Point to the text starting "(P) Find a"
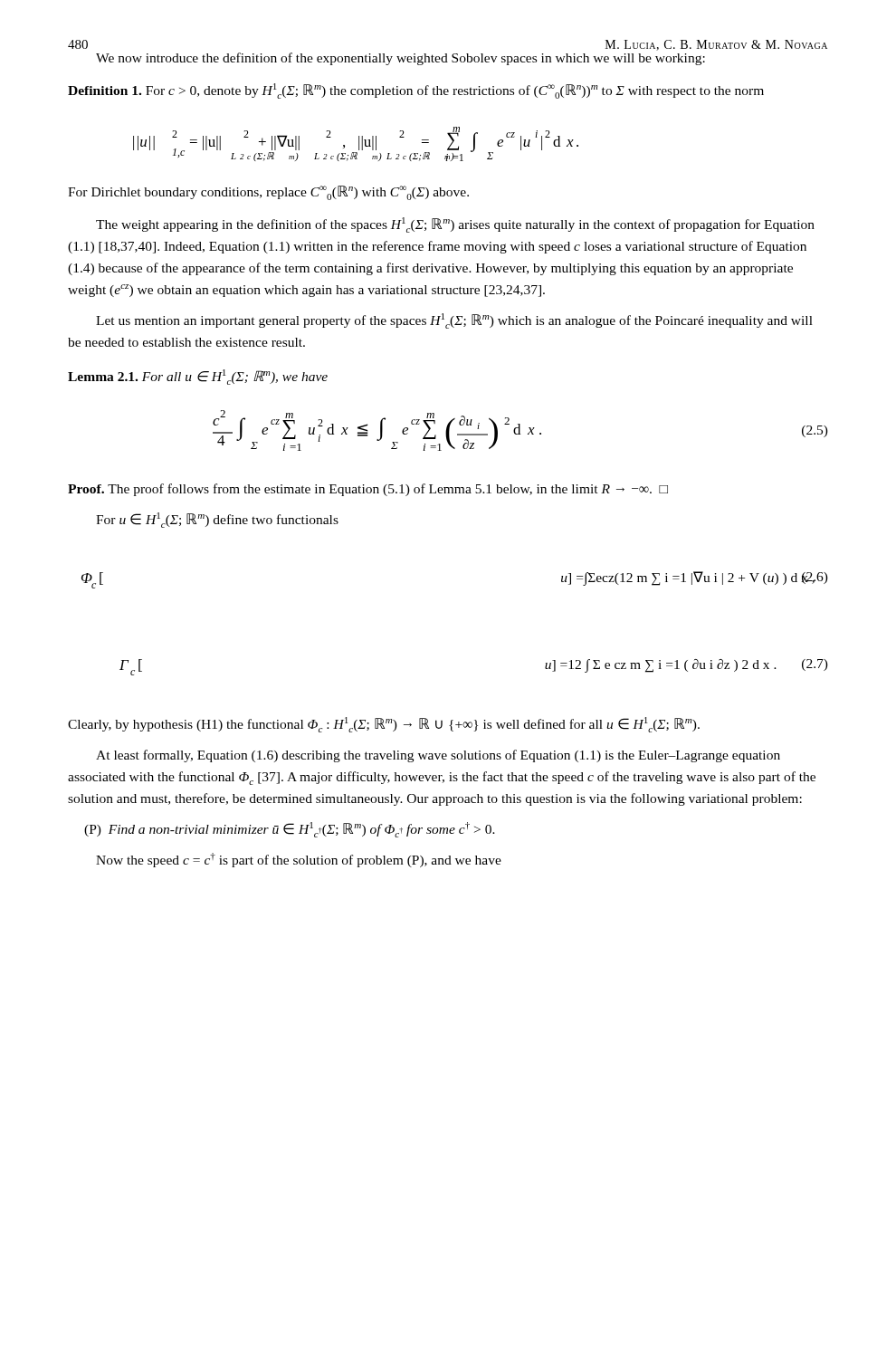896x1358 pixels. point(290,829)
